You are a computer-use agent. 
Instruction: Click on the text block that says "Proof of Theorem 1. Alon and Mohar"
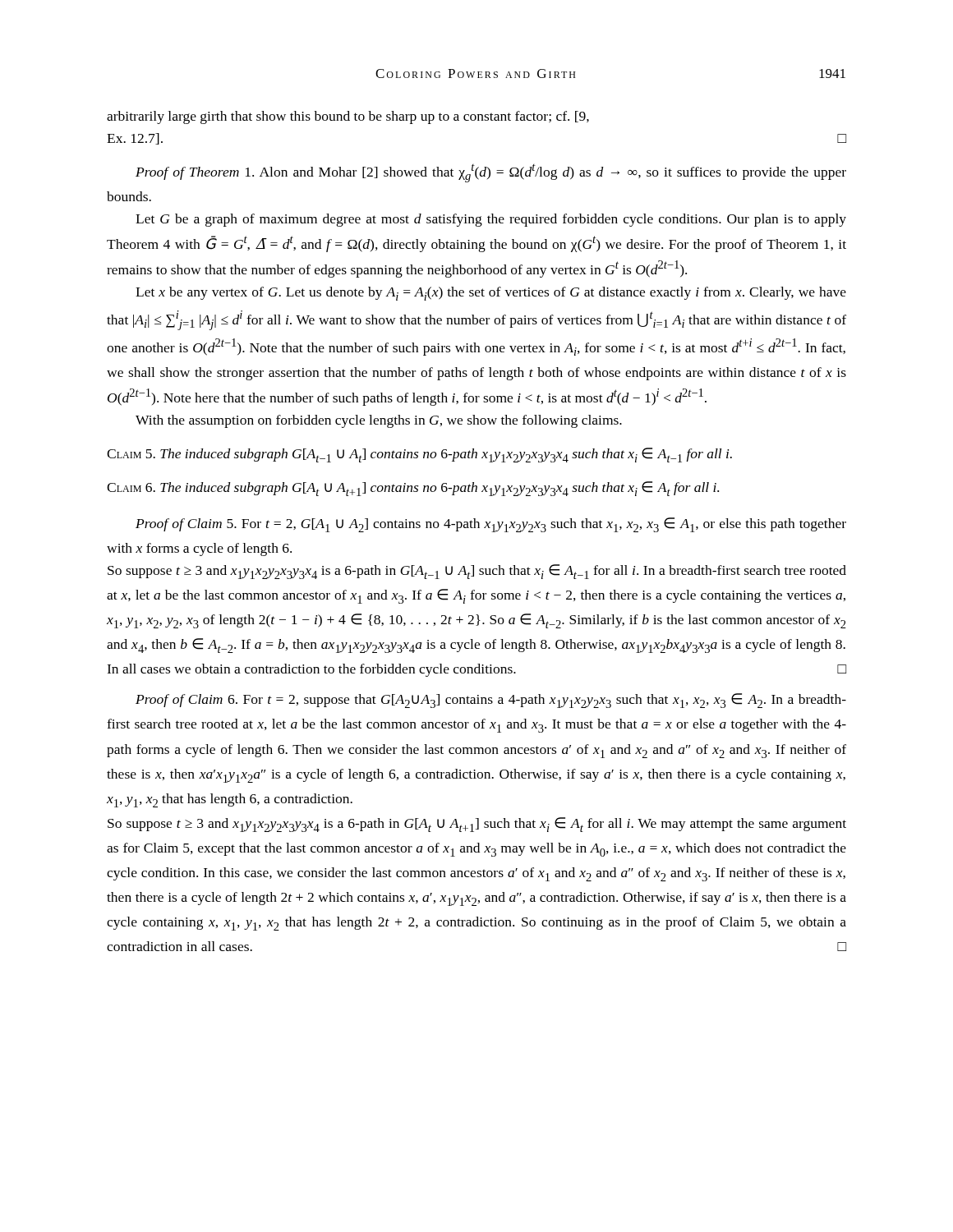(x=476, y=183)
